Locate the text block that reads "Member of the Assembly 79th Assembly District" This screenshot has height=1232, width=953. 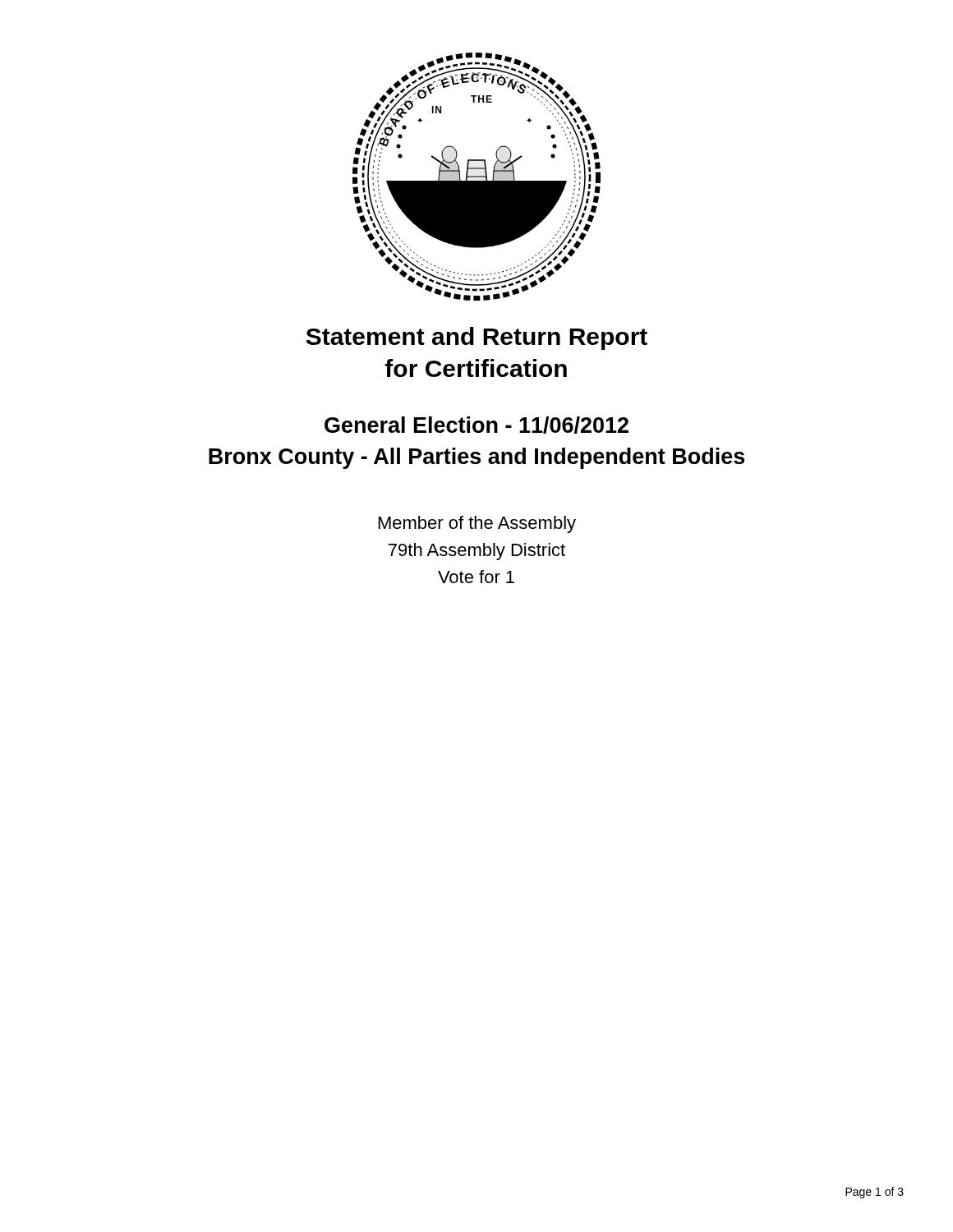coord(476,550)
